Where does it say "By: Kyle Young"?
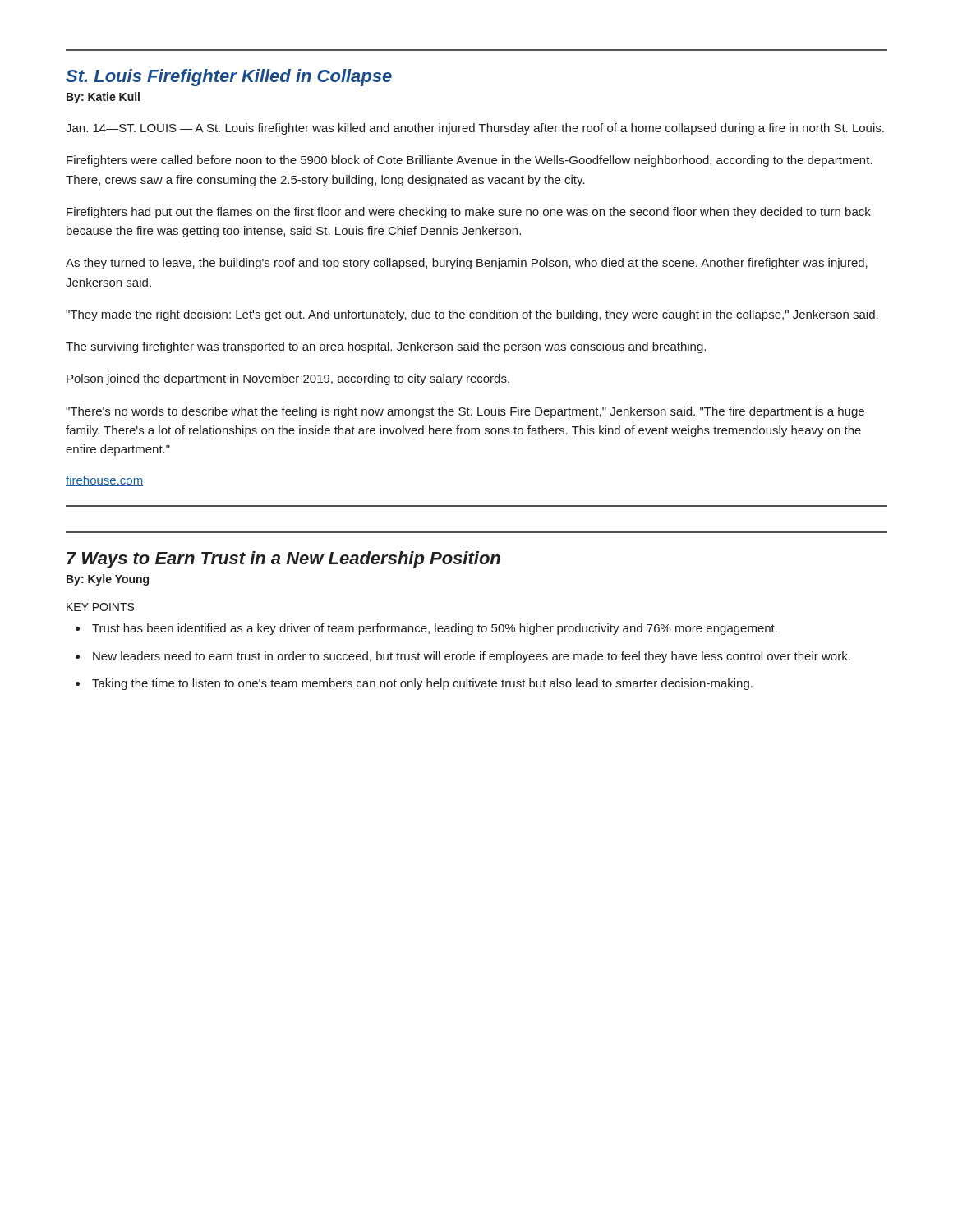Screen dimensions: 1232x953 [x=108, y=580]
